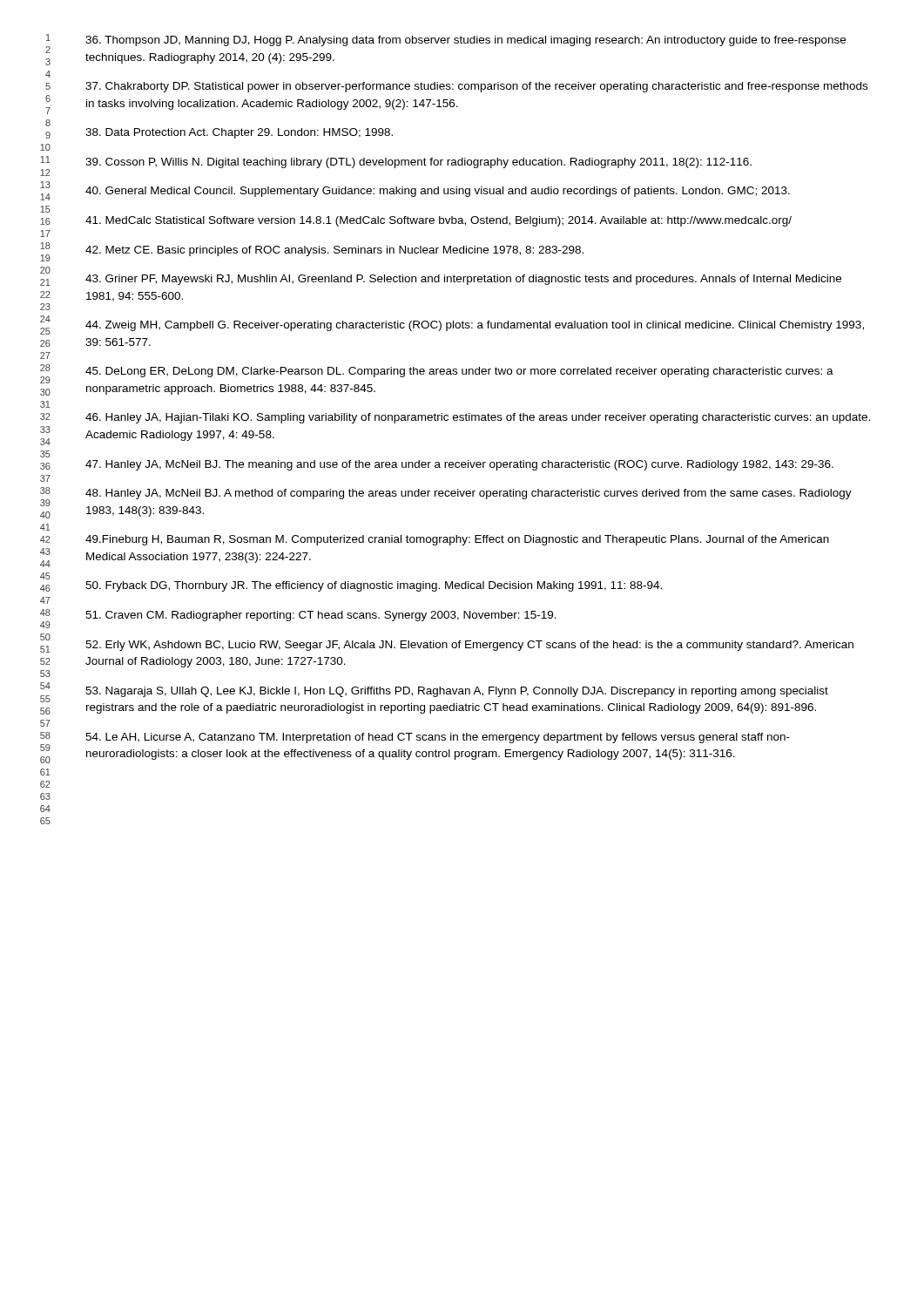924x1307 pixels.
Task: Click on the list item containing "51. Craven CM."
Action: tap(321, 615)
